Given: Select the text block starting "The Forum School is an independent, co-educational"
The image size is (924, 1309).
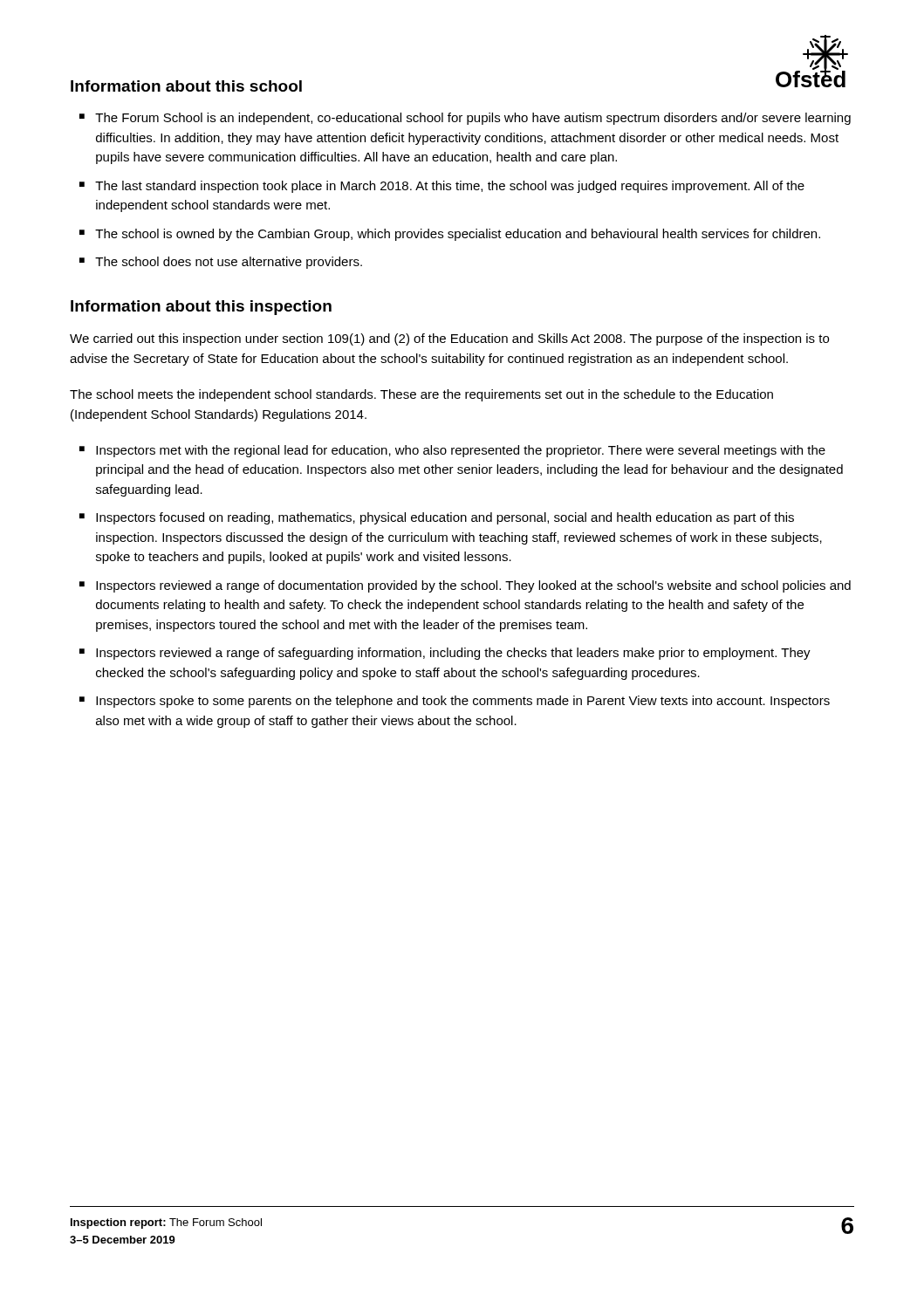Looking at the screenshot, I should click(475, 138).
